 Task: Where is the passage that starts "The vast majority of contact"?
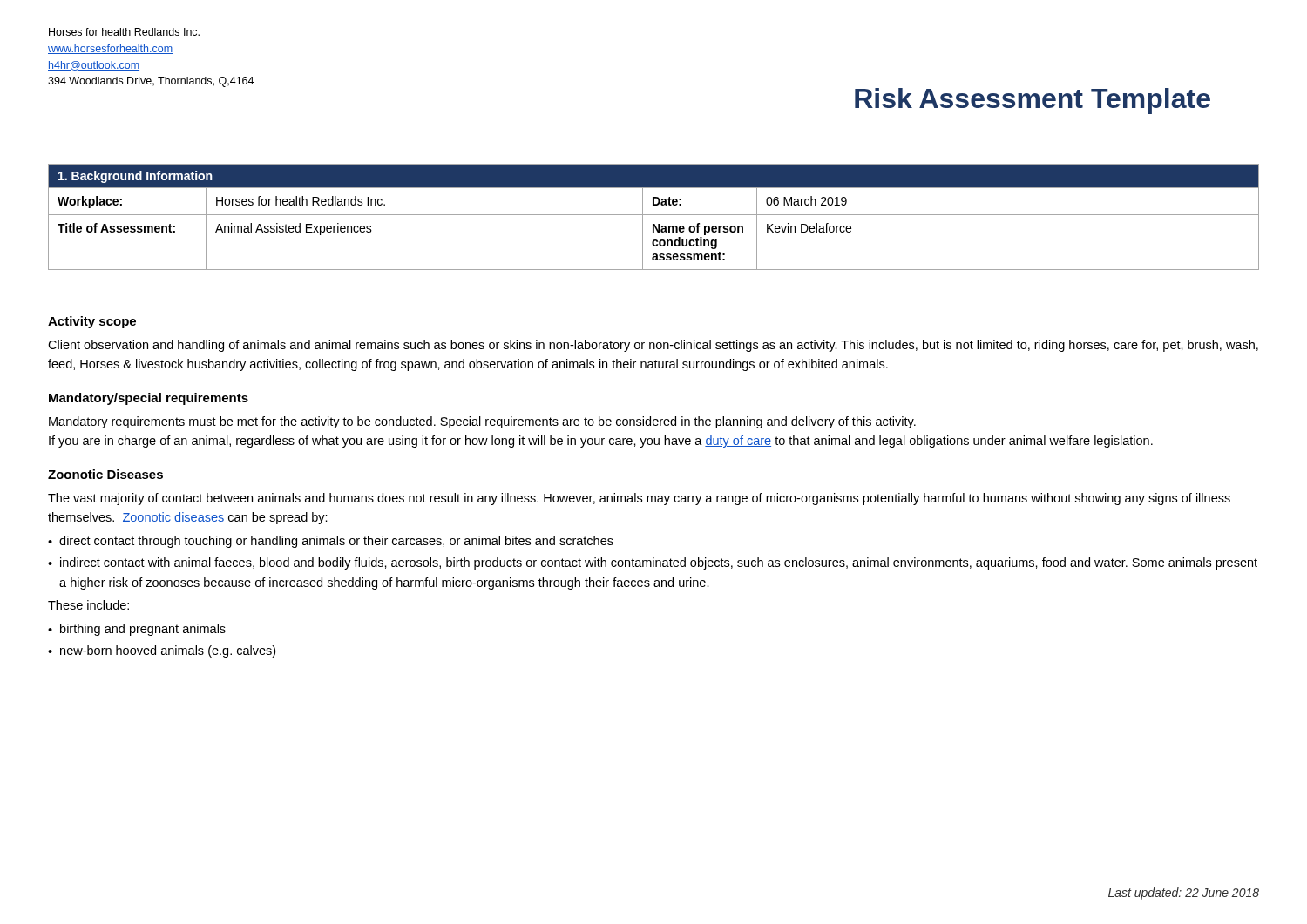(x=639, y=508)
